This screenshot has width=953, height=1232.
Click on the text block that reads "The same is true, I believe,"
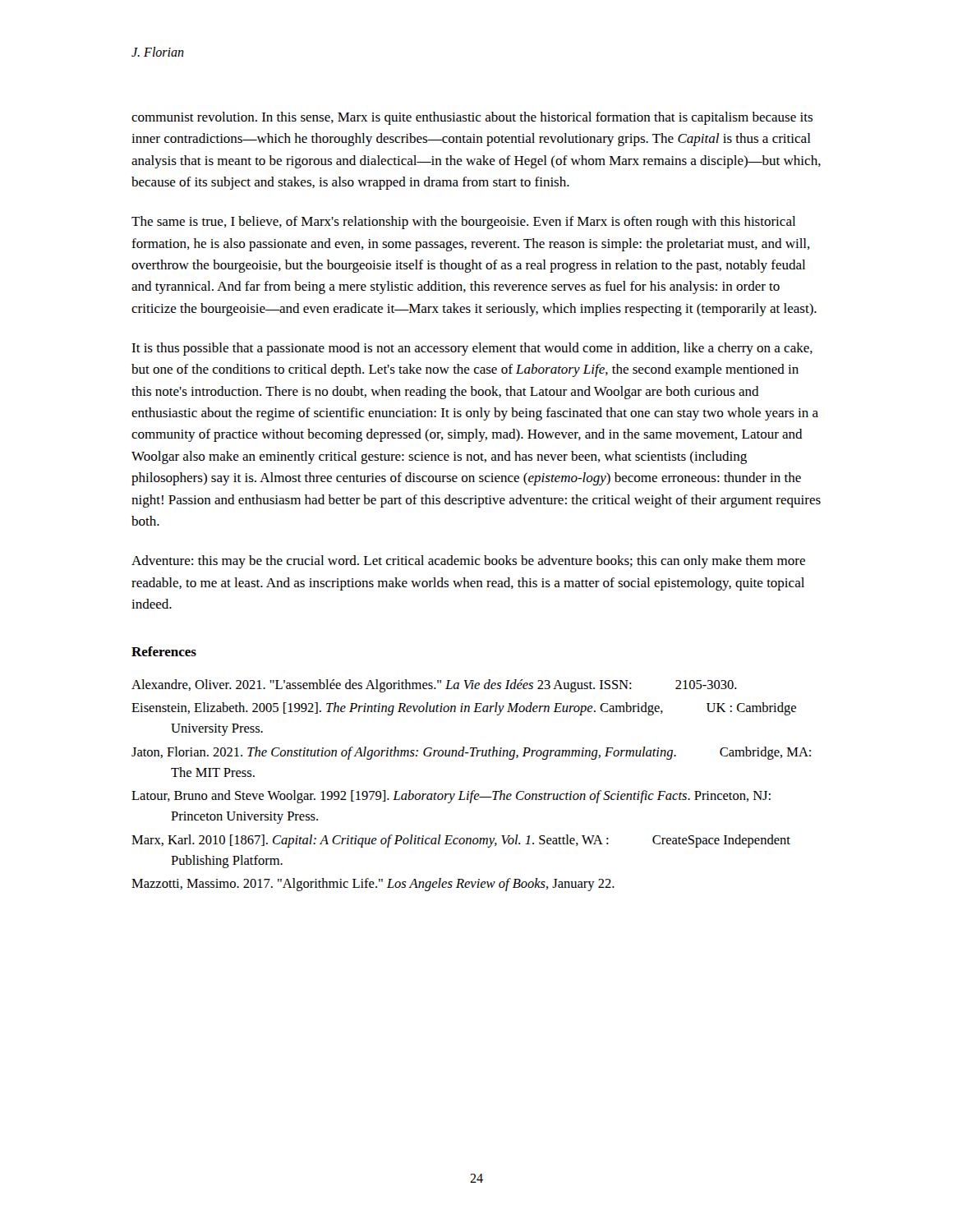pos(474,265)
